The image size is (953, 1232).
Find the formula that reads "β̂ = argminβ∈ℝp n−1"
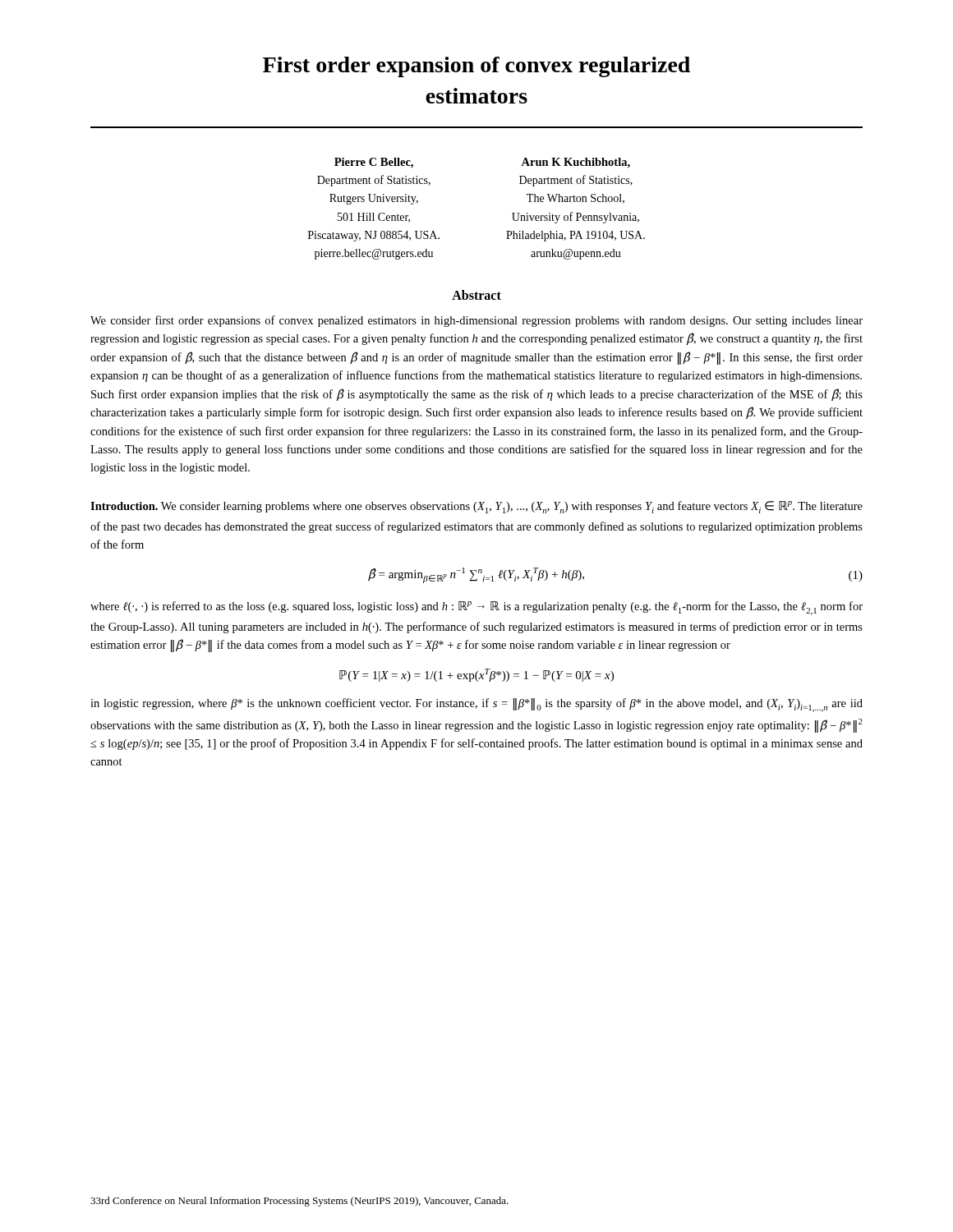point(474,575)
